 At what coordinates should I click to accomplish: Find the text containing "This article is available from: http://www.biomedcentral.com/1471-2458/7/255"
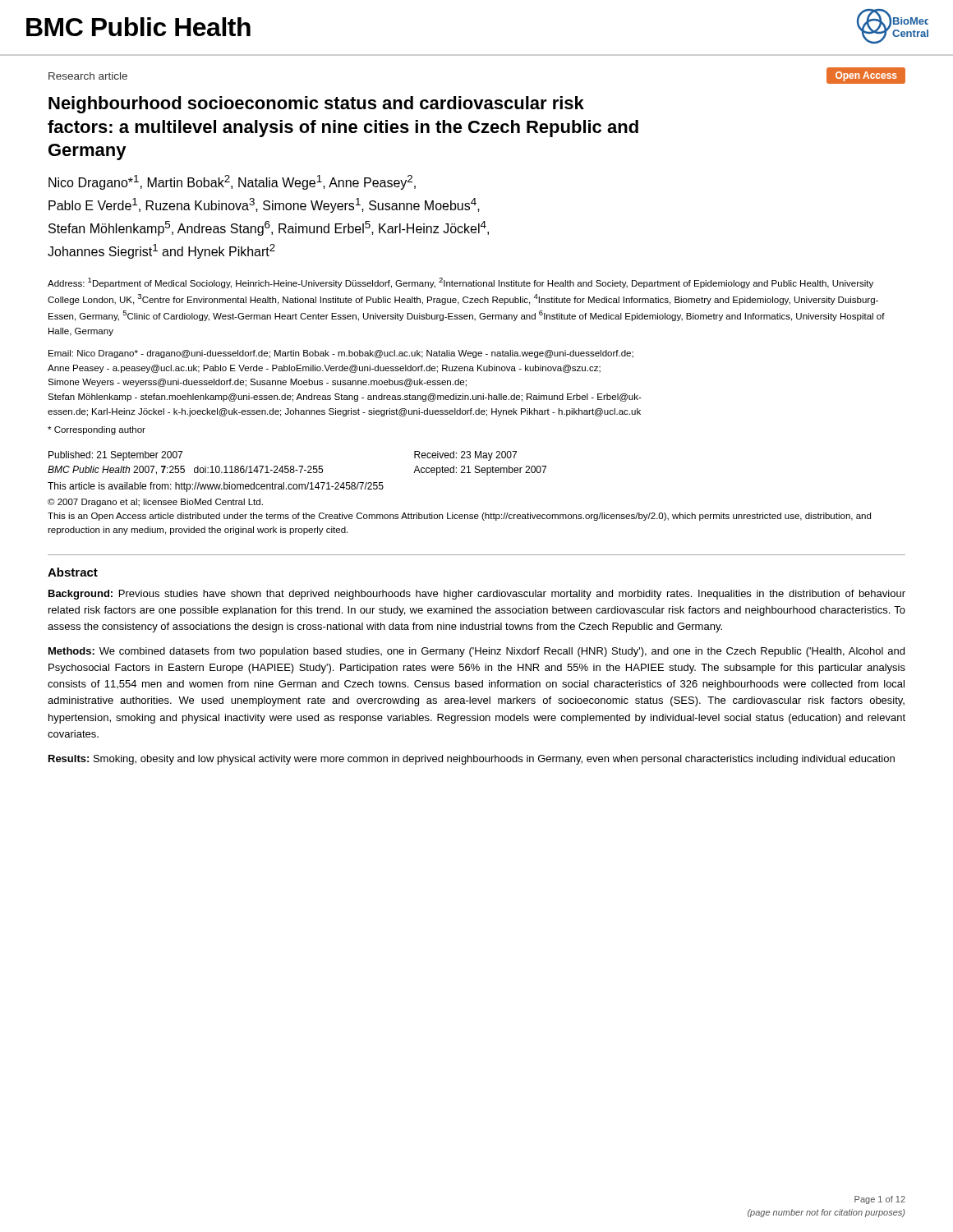(216, 486)
